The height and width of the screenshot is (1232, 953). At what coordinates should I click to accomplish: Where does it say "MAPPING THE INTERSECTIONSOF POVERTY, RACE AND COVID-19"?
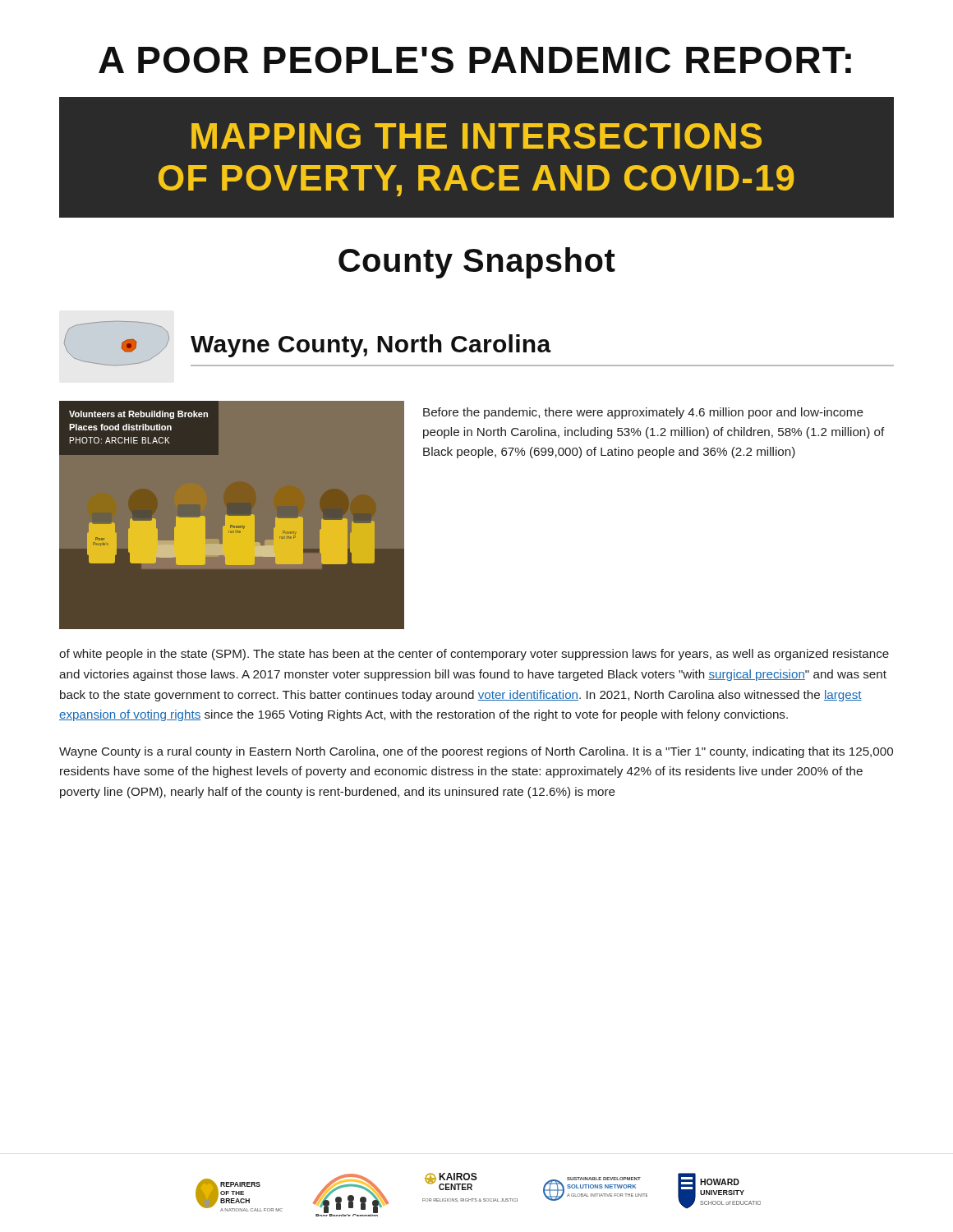(x=476, y=157)
